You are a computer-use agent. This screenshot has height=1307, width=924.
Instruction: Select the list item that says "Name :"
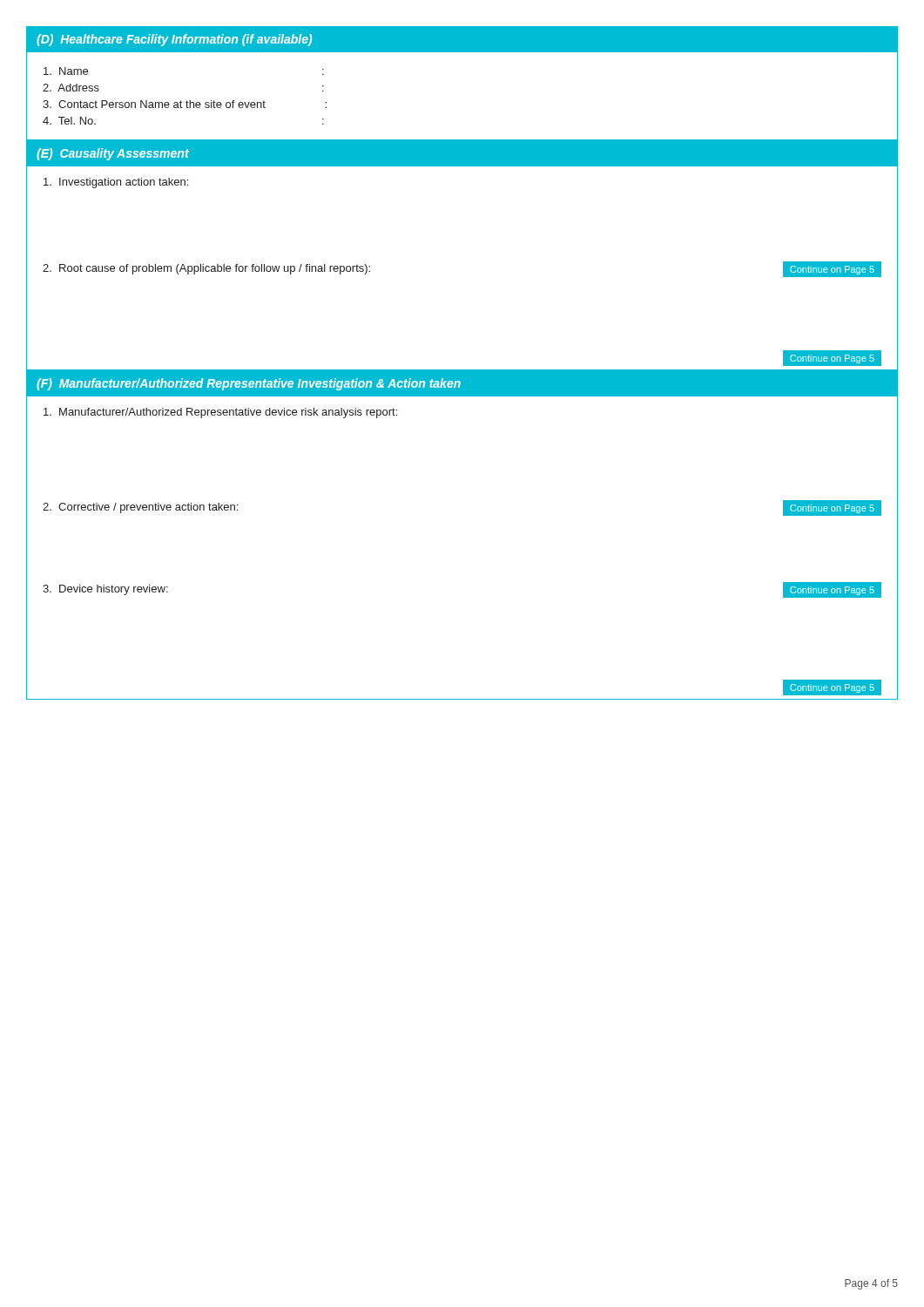[62, 71]
